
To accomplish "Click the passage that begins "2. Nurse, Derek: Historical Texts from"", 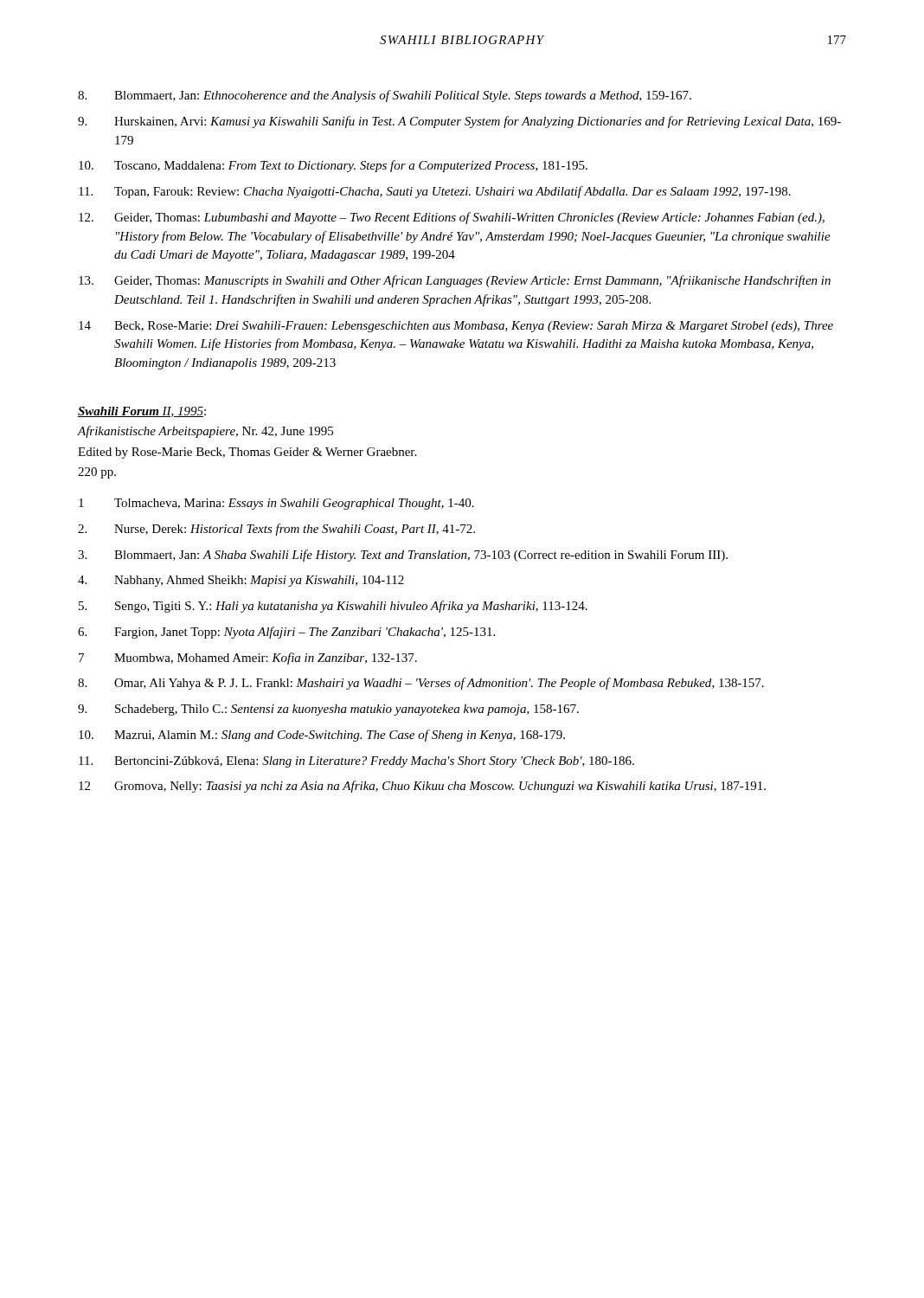I will pos(462,529).
